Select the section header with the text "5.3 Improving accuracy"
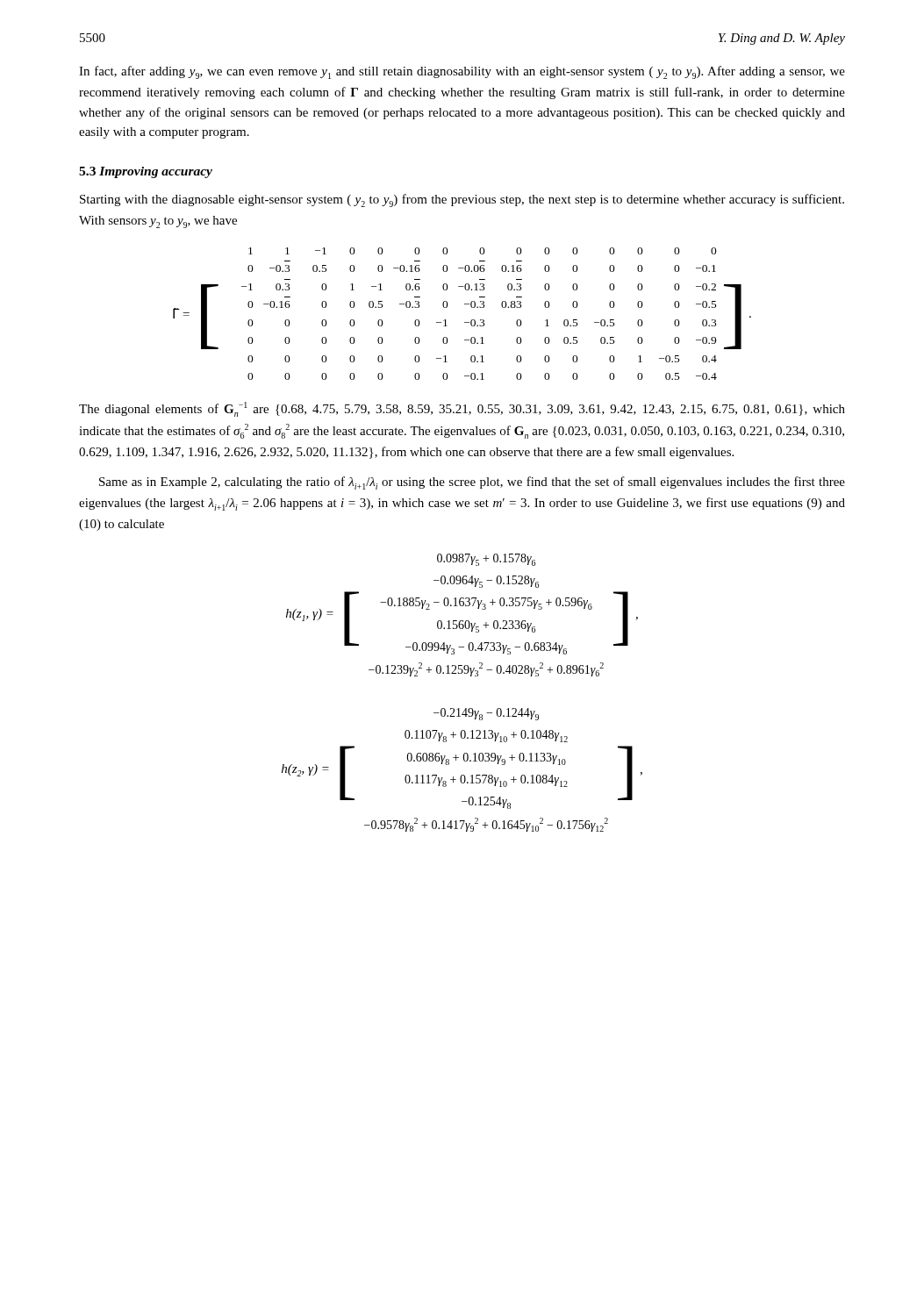 tap(146, 170)
